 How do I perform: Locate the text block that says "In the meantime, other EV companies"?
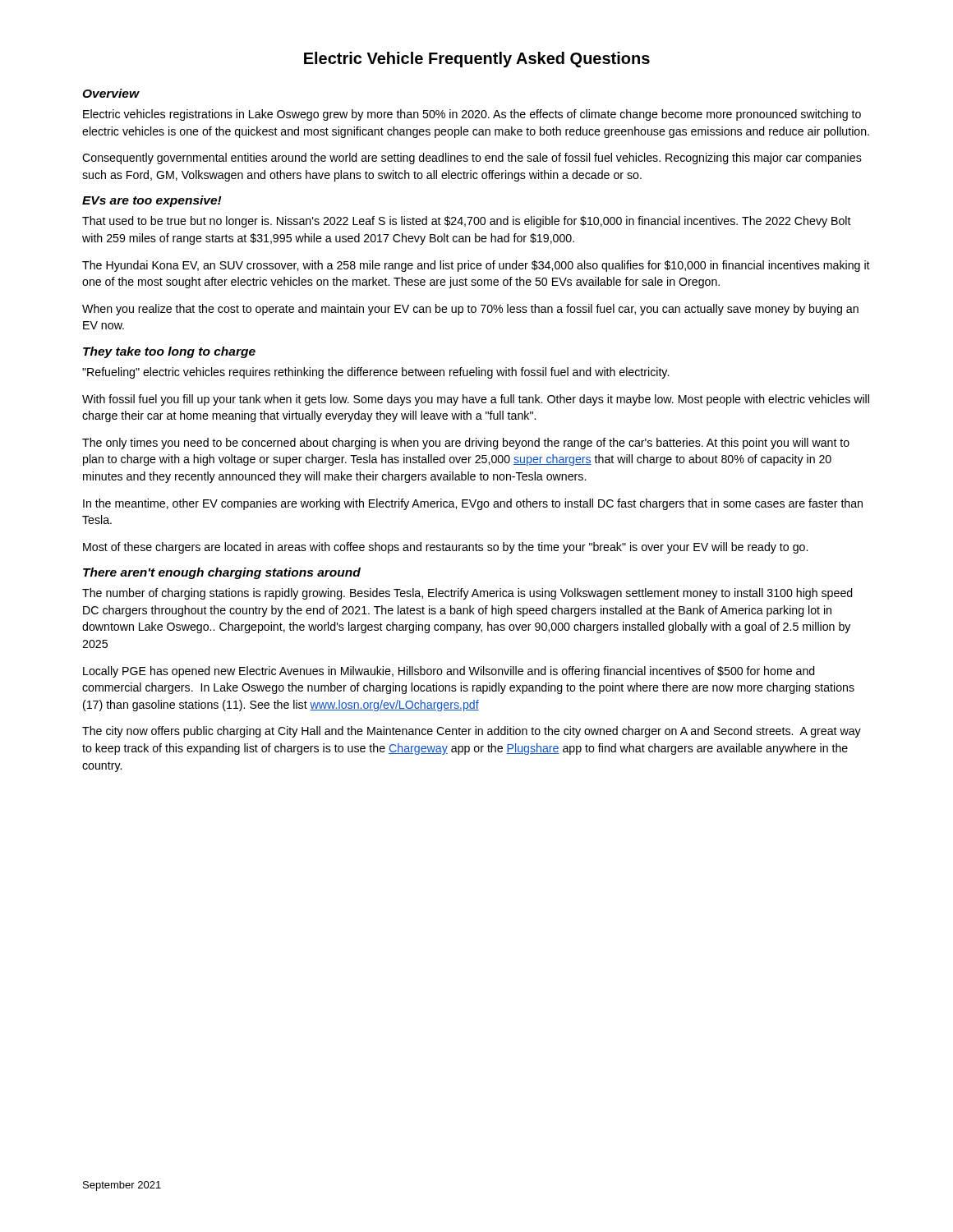[476, 512]
